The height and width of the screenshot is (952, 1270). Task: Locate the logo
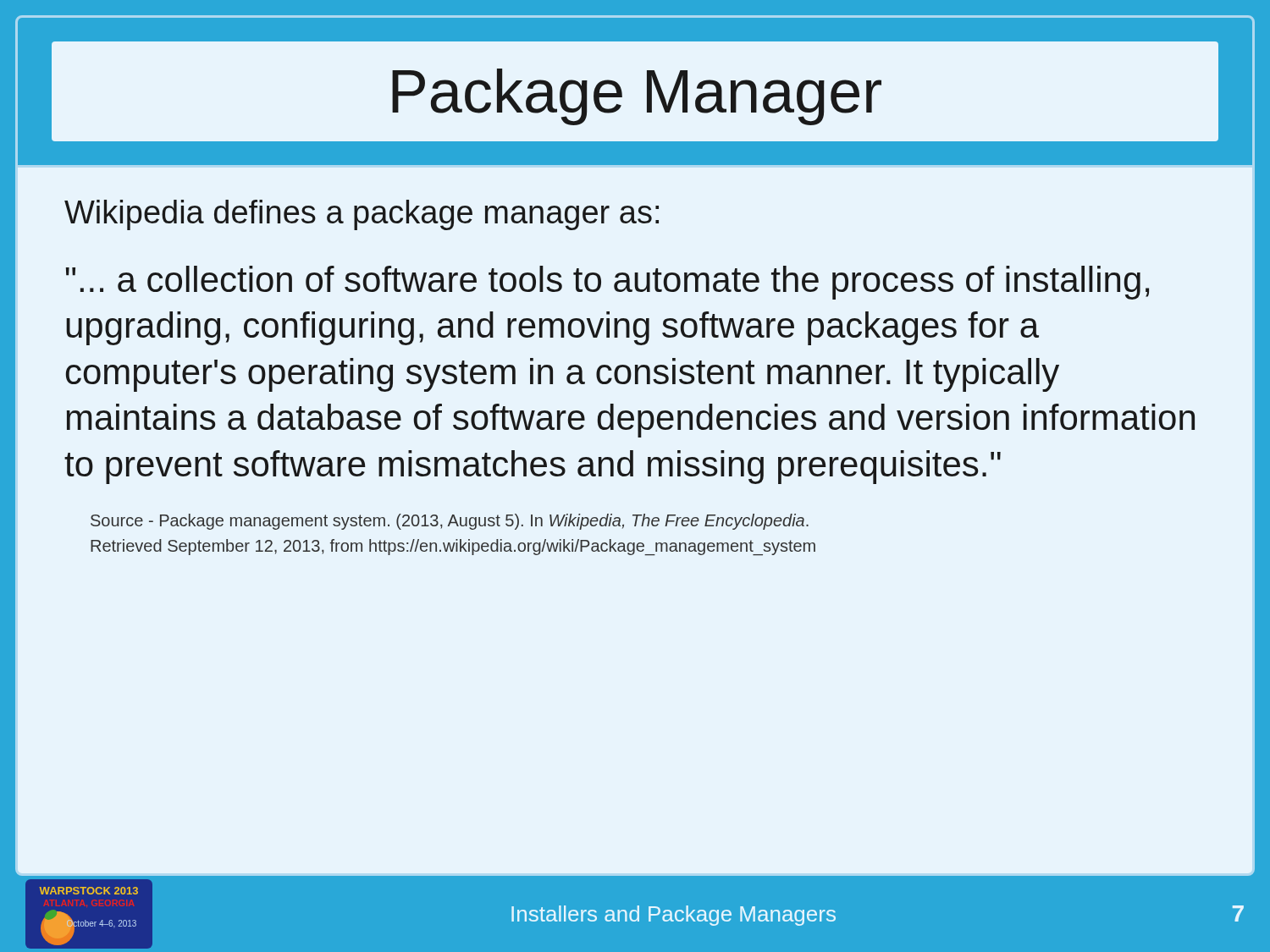coord(89,914)
